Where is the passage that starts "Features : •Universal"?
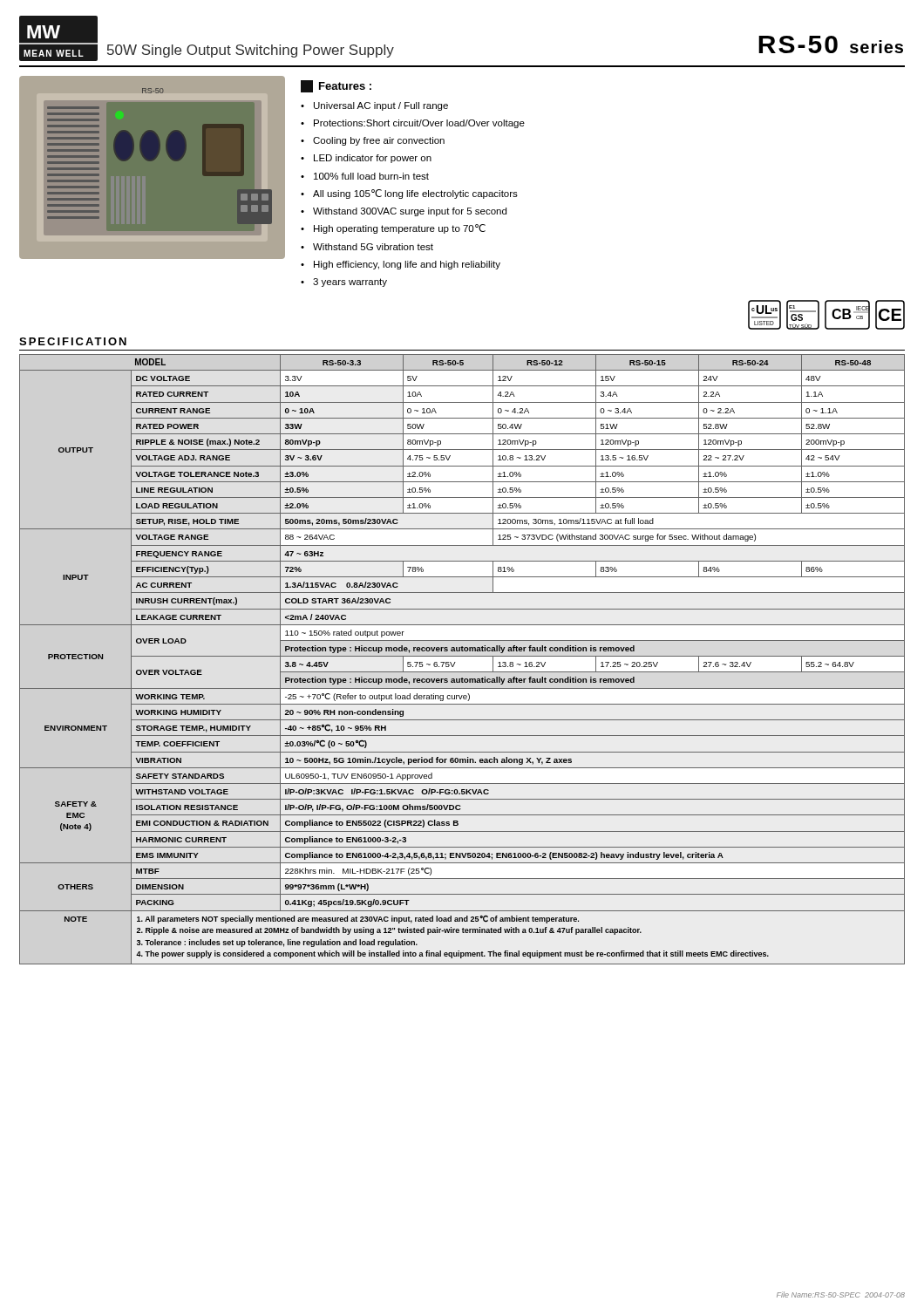 (336, 86)
